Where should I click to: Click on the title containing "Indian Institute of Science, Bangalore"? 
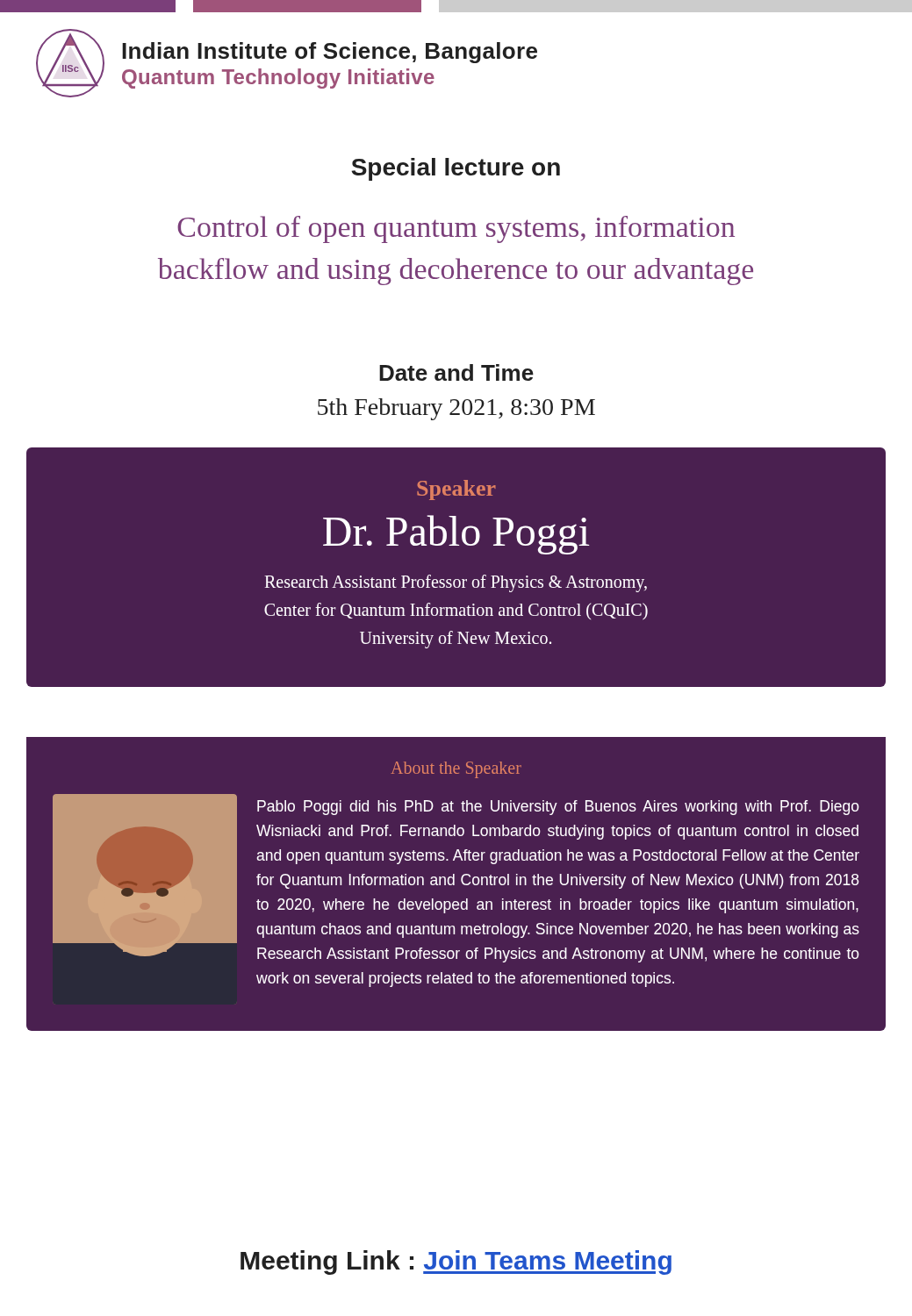330,63
